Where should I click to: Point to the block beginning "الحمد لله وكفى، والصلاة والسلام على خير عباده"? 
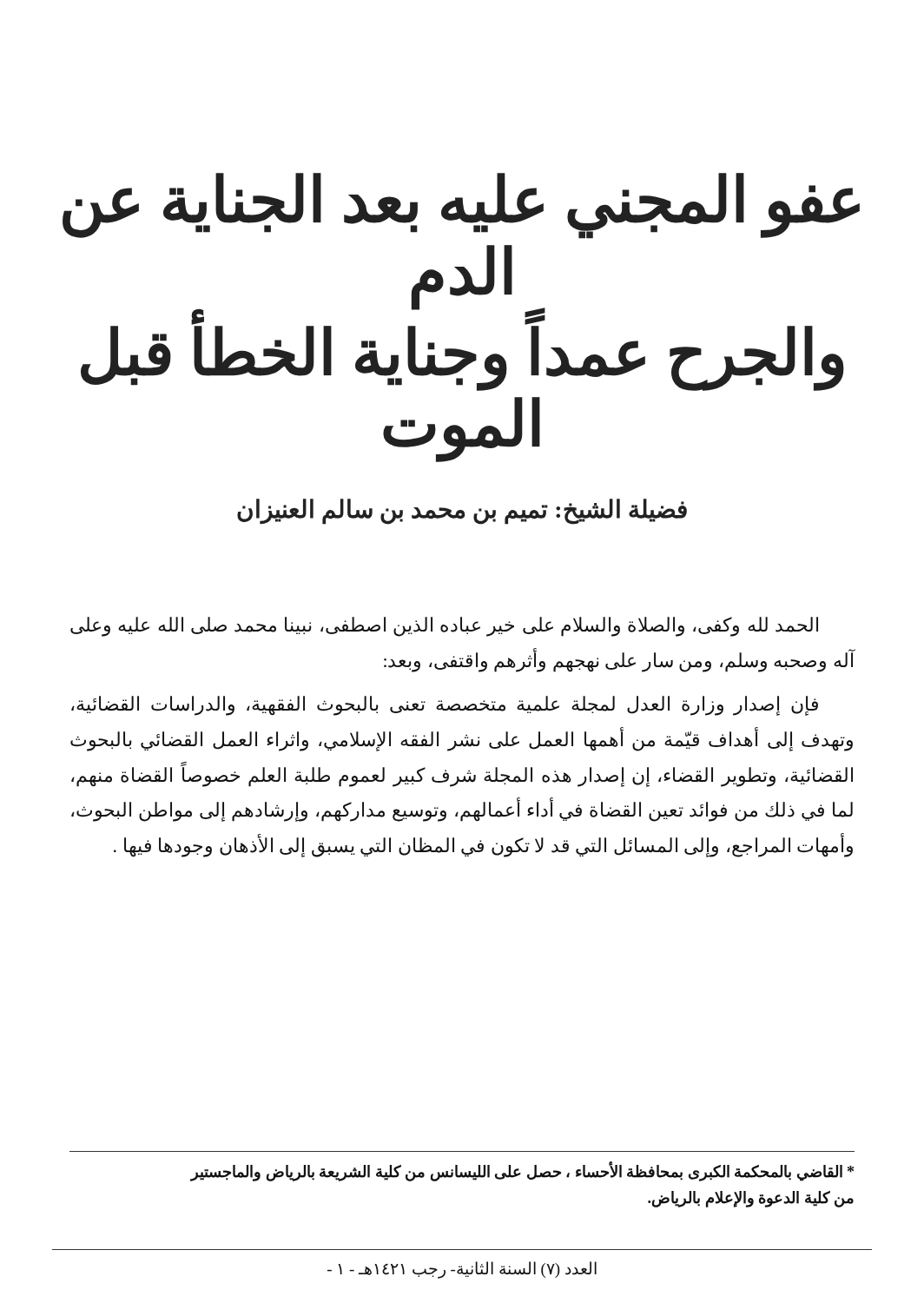[x=462, y=736]
